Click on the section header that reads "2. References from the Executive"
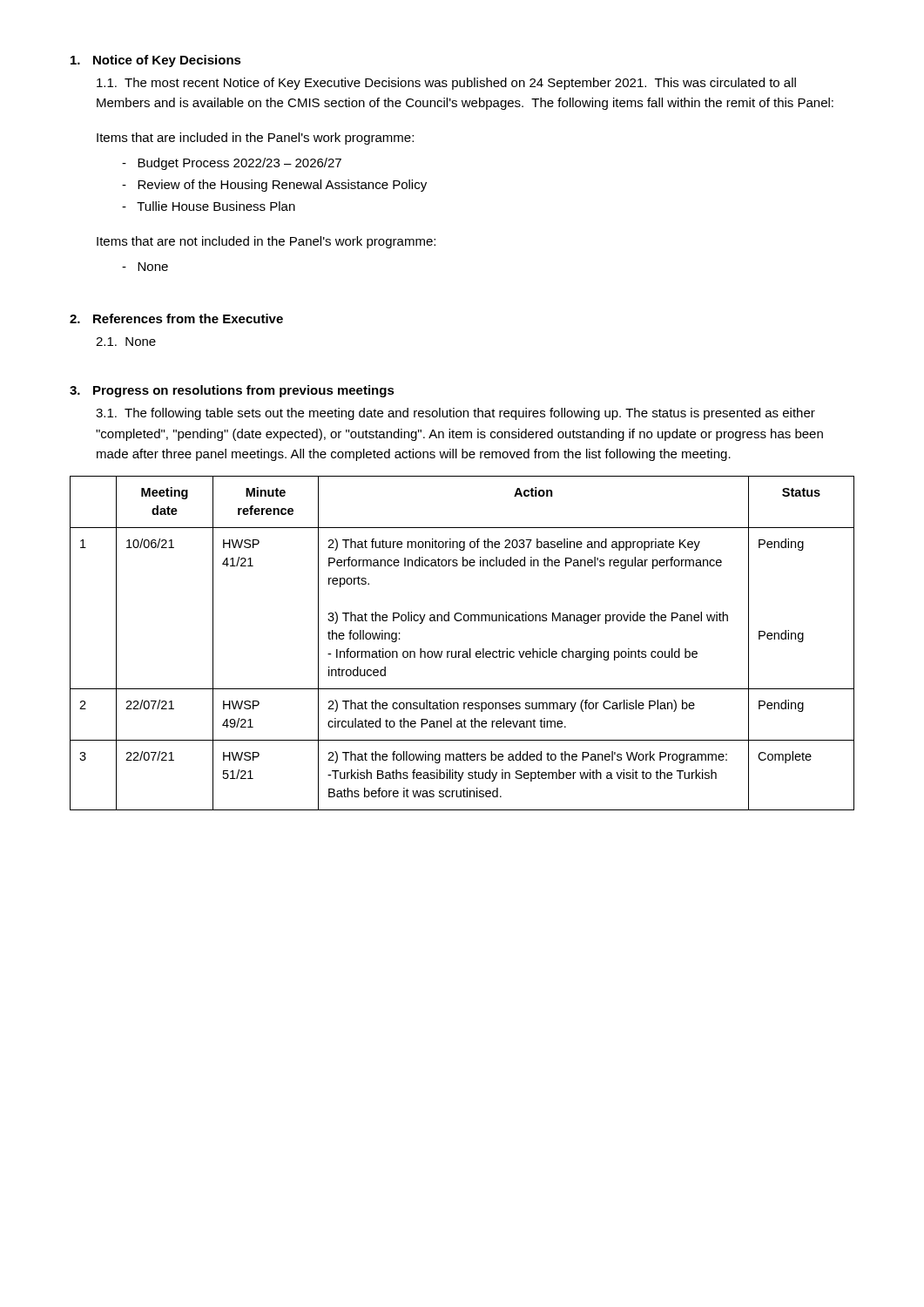 pyautogui.click(x=176, y=318)
